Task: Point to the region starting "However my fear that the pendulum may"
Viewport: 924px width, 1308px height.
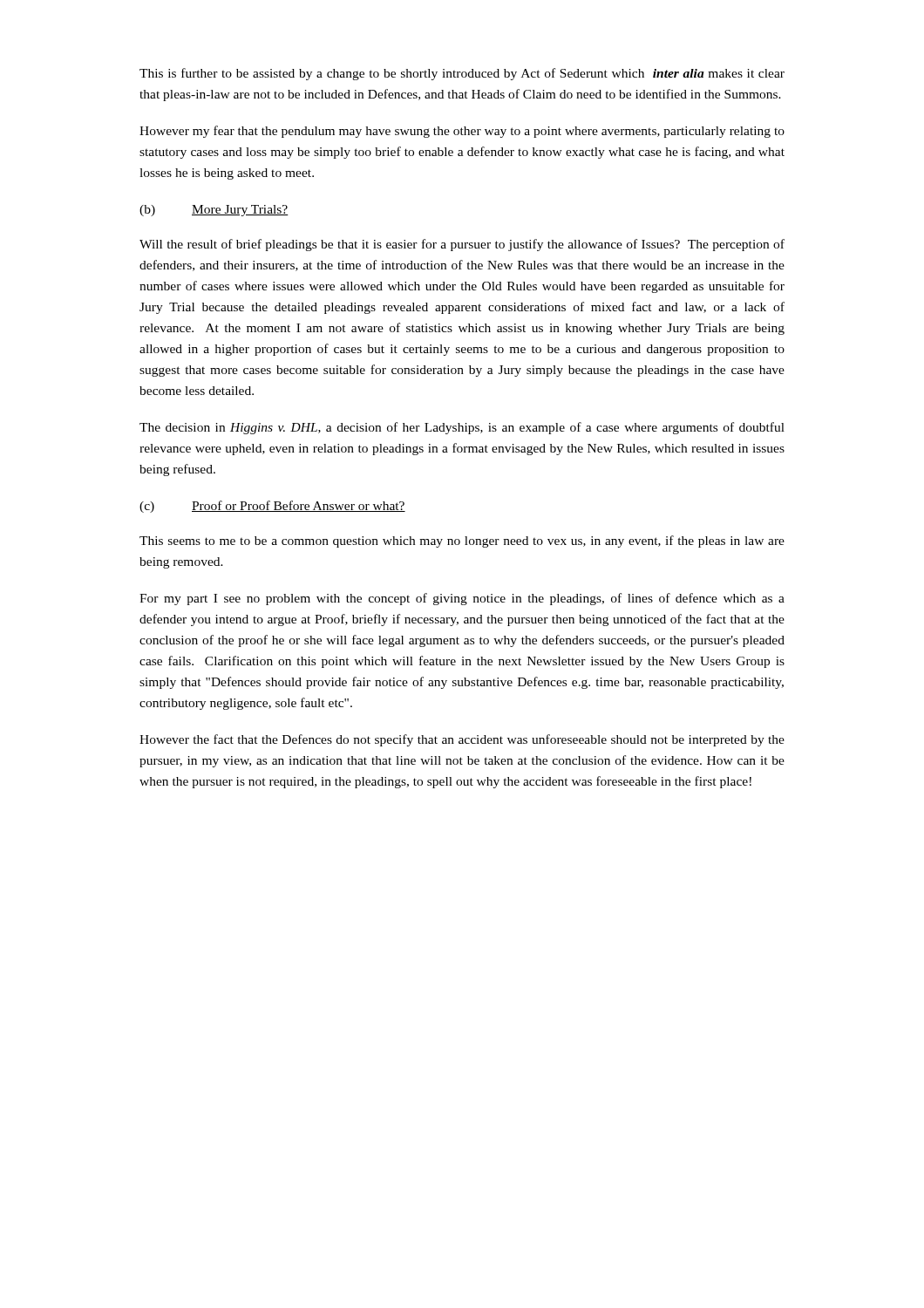Action: (462, 151)
